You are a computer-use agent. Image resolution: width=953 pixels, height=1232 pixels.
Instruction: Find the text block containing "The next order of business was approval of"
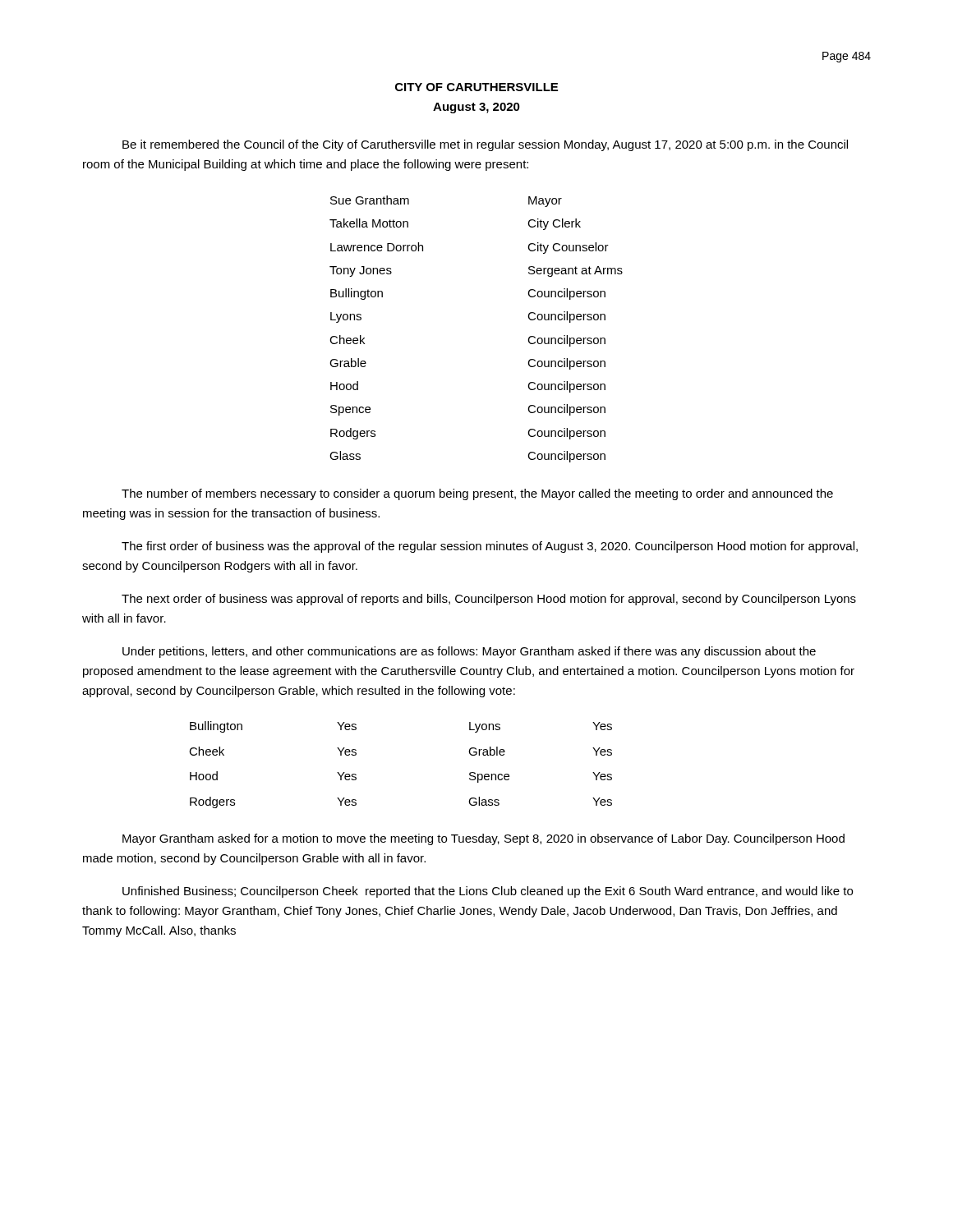469,608
